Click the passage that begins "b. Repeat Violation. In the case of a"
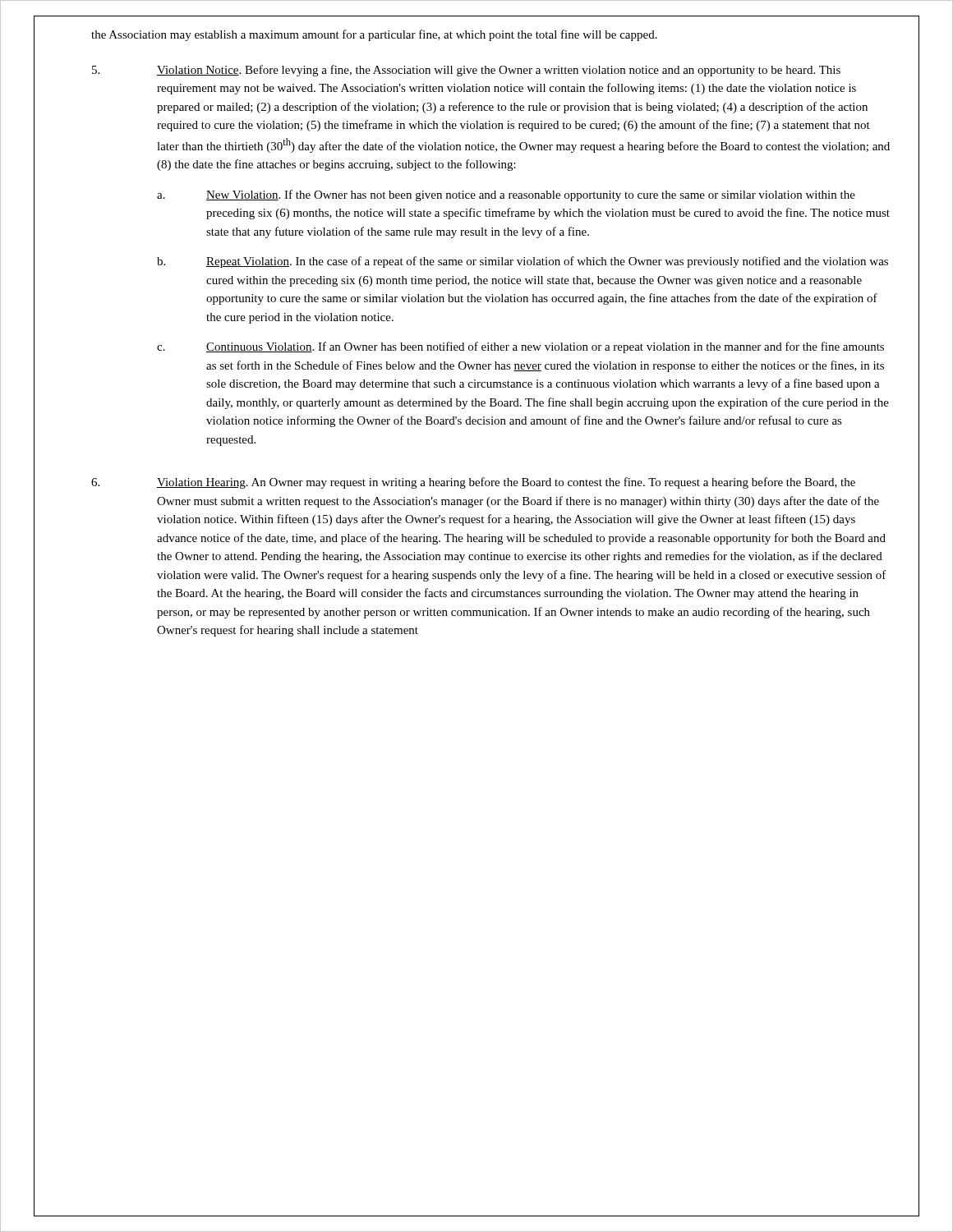Image resolution: width=953 pixels, height=1232 pixels. pos(524,289)
